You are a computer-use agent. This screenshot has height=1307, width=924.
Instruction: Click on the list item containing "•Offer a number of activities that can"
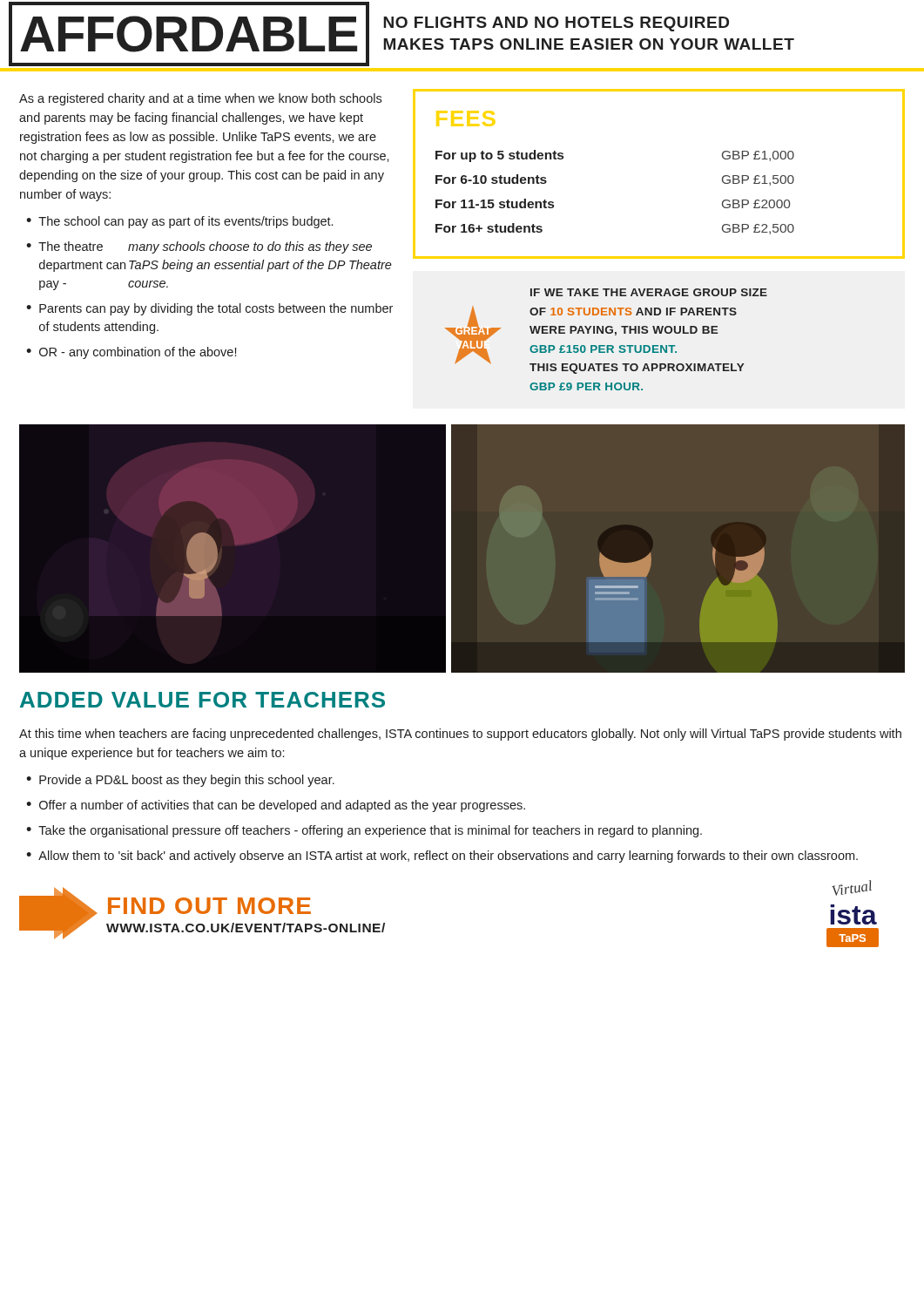[x=276, y=805]
